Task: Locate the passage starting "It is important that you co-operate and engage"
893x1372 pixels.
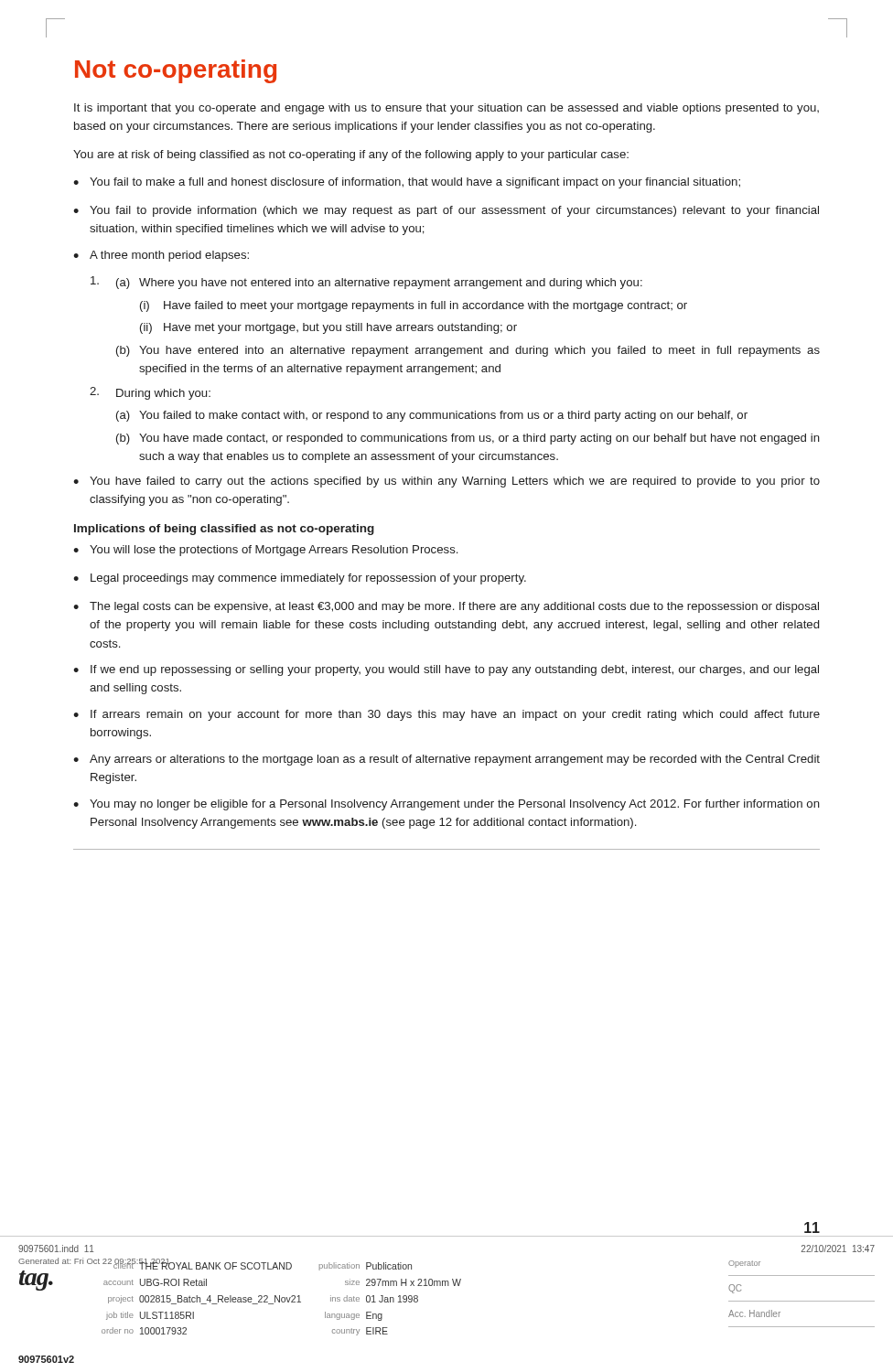Action: click(x=446, y=117)
